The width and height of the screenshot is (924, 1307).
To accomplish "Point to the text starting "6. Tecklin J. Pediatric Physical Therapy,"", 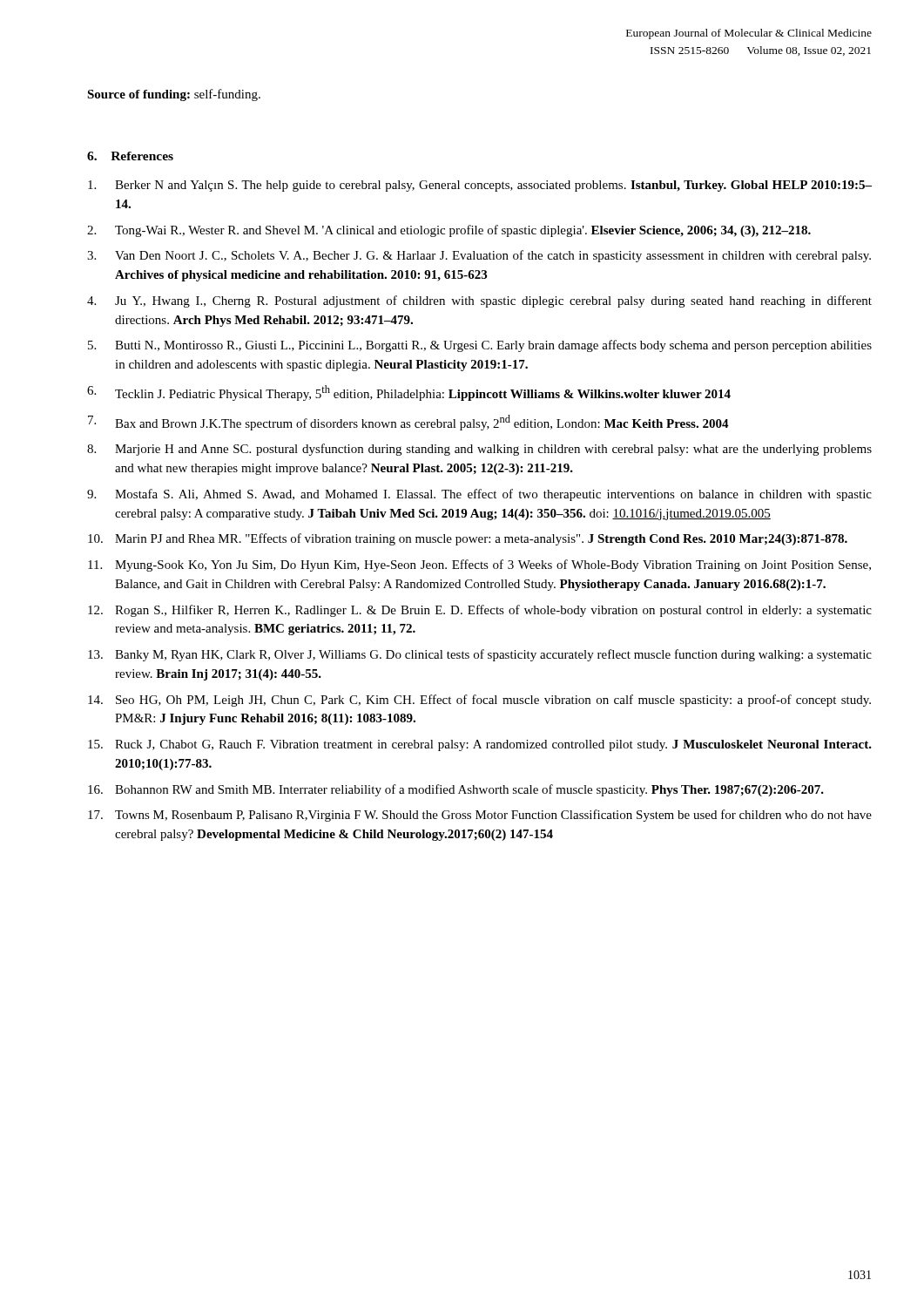I will point(479,393).
